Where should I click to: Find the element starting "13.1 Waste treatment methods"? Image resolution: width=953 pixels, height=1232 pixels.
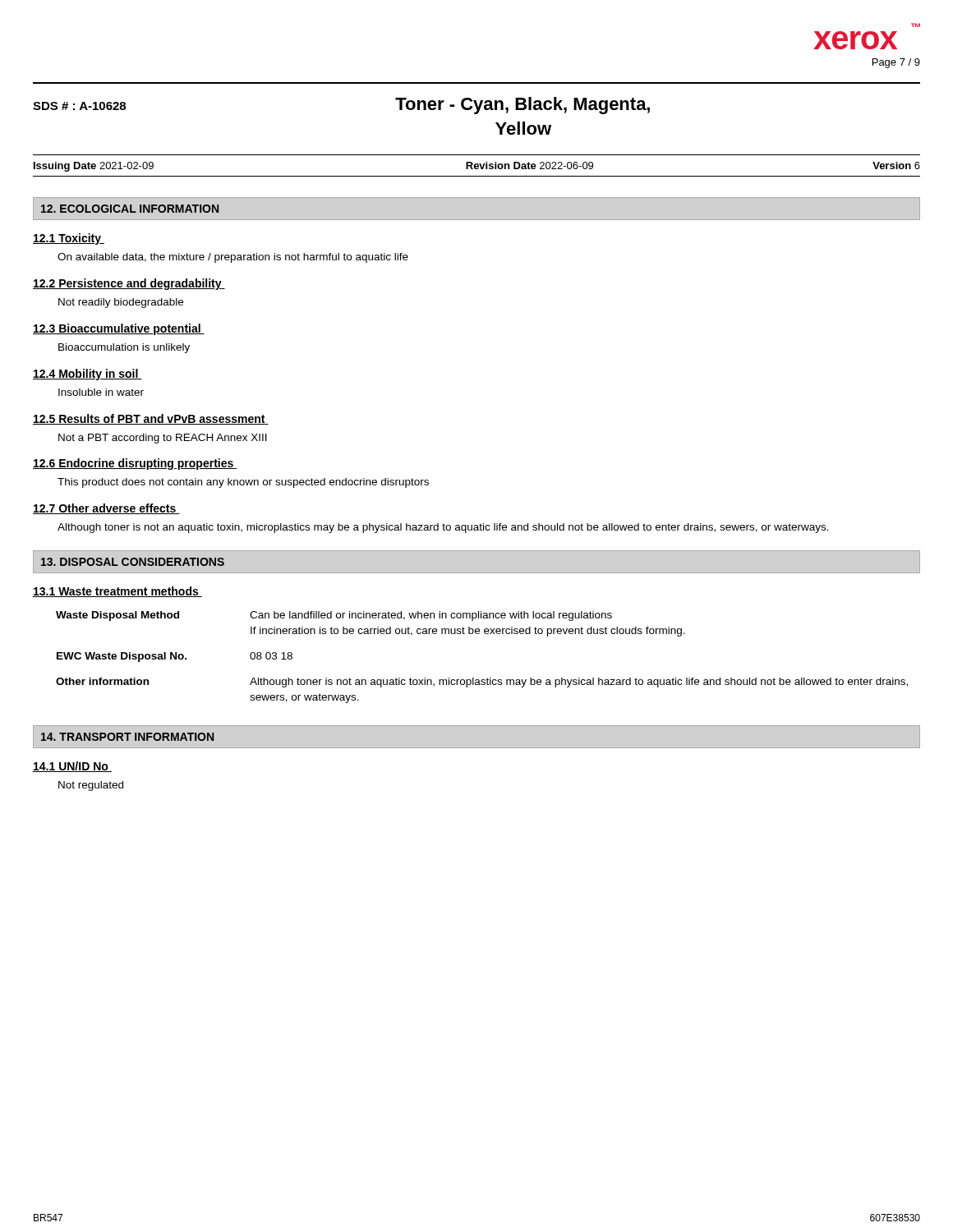click(x=117, y=592)
